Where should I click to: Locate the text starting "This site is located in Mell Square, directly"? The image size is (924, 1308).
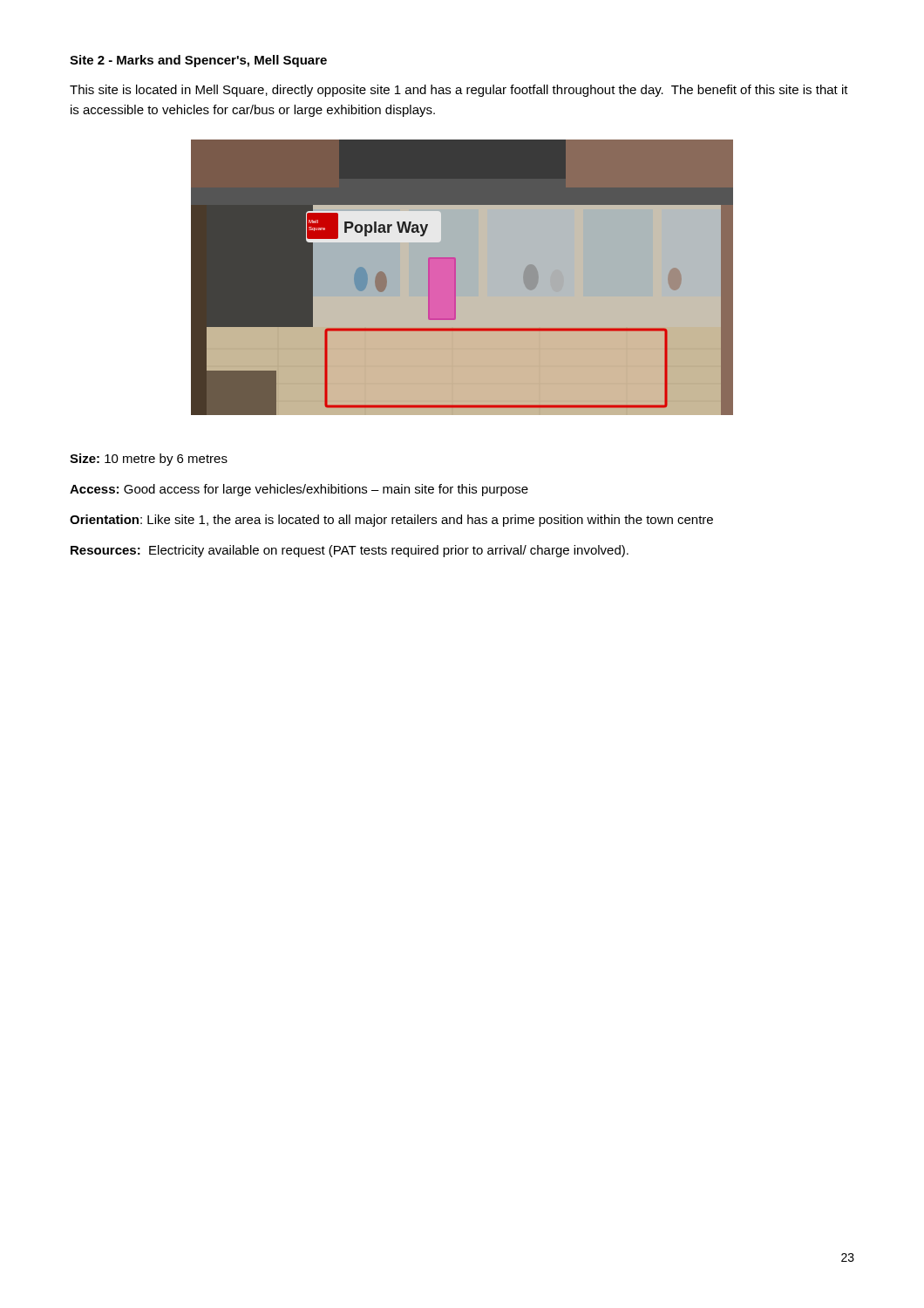click(459, 100)
